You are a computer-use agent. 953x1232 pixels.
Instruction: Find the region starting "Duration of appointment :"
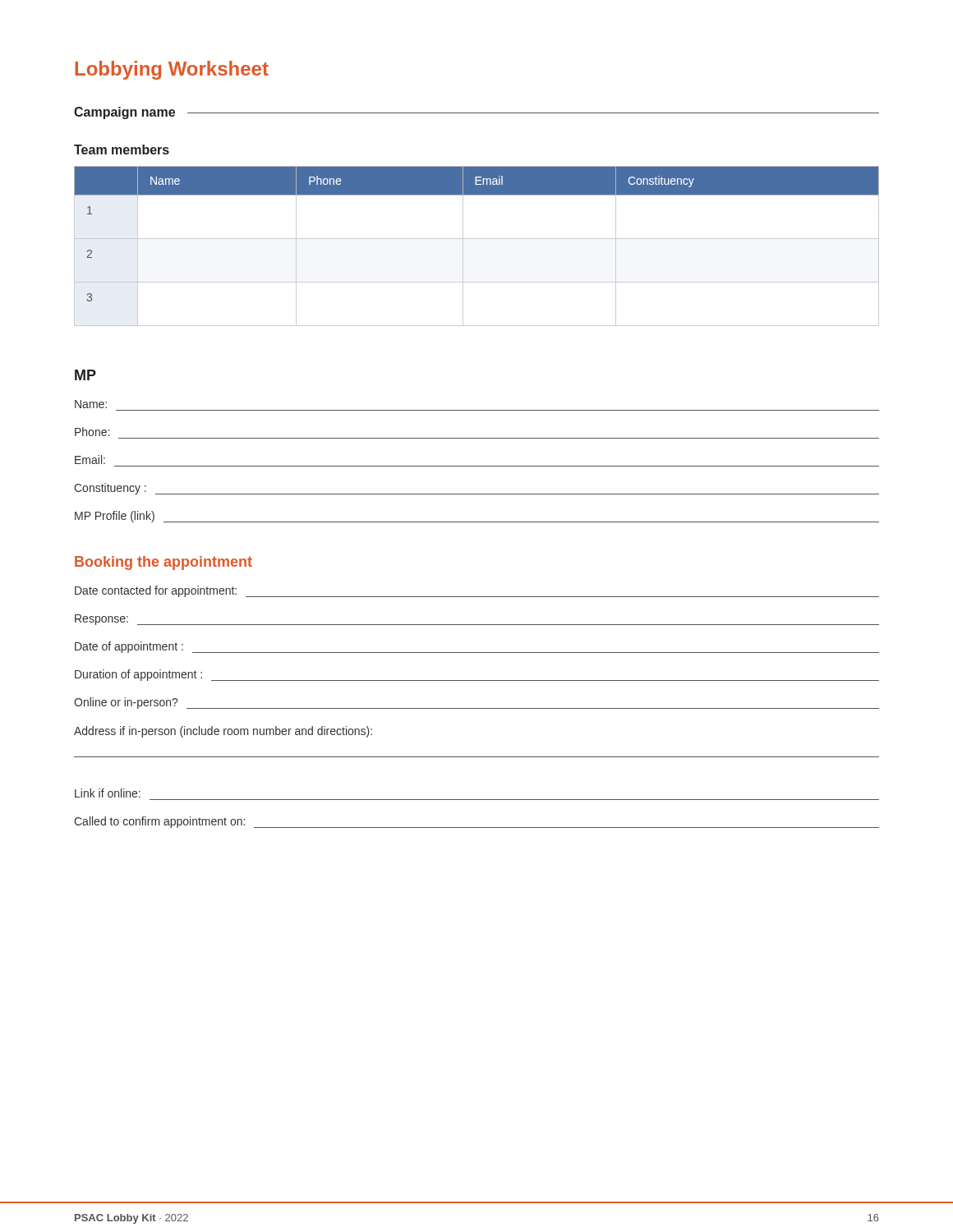476,674
